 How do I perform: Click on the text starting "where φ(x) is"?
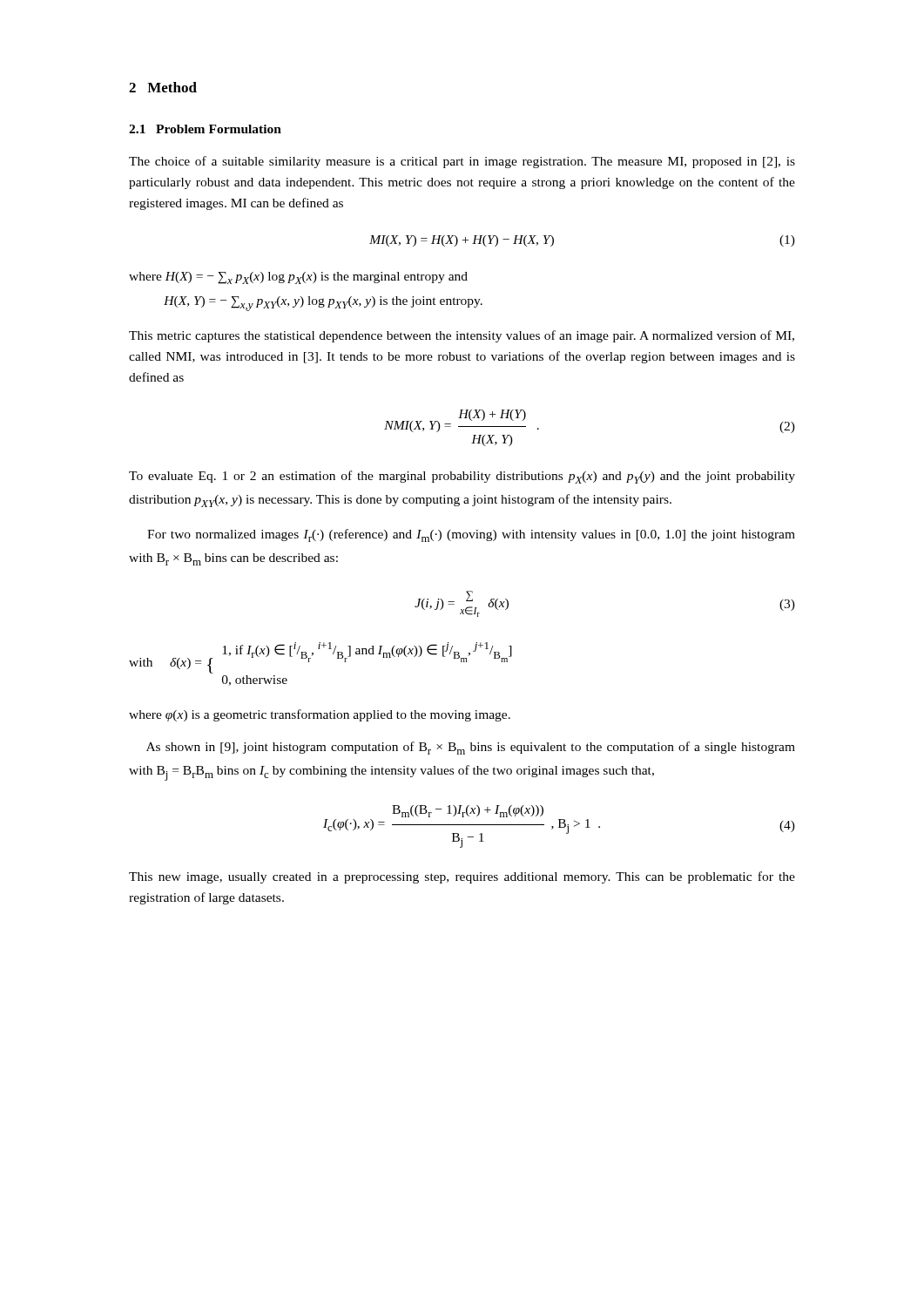[x=320, y=714]
